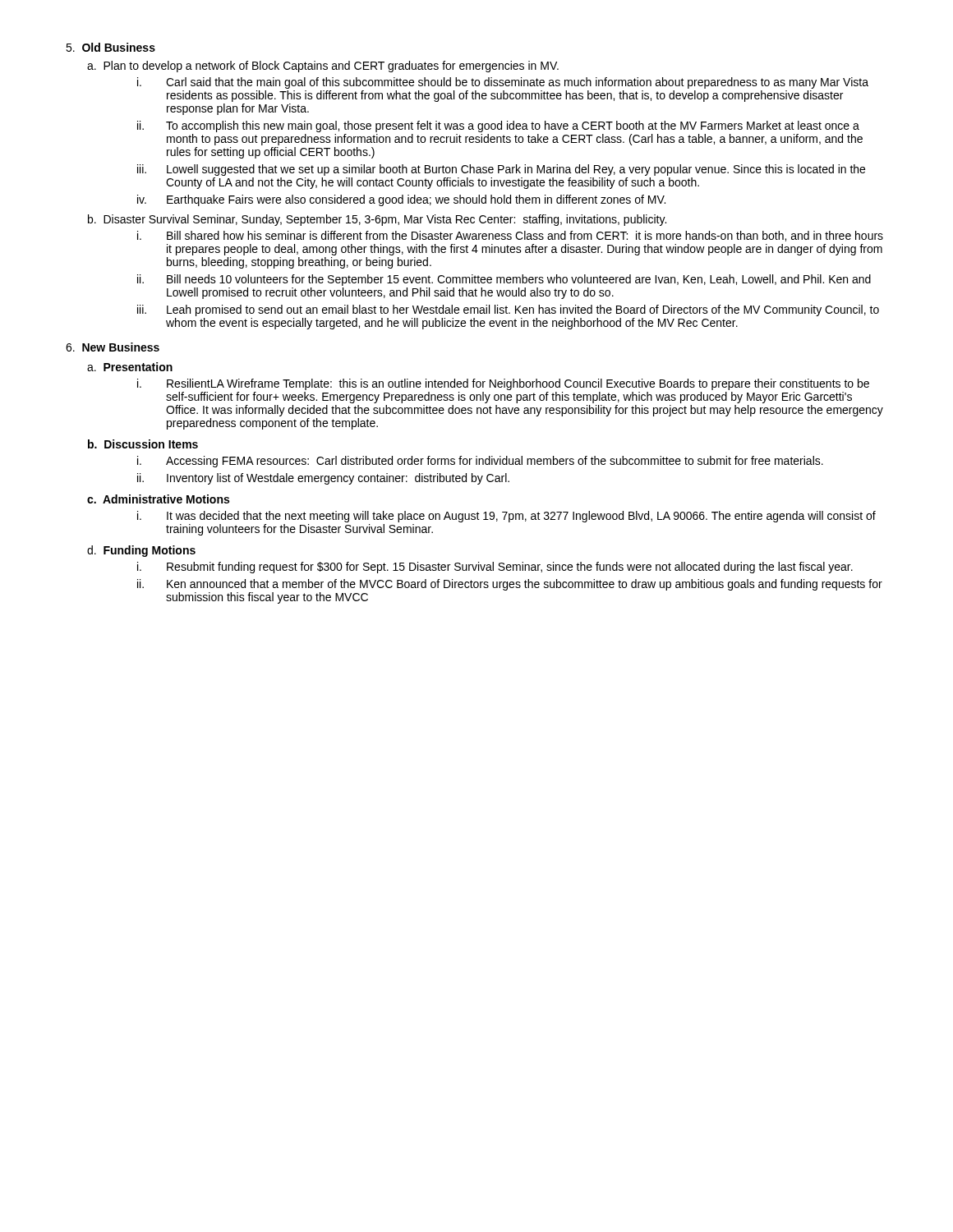Find the section header with the text "a. Presentation"
The width and height of the screenshot is (953, 1232).
[x=130, y=367]
